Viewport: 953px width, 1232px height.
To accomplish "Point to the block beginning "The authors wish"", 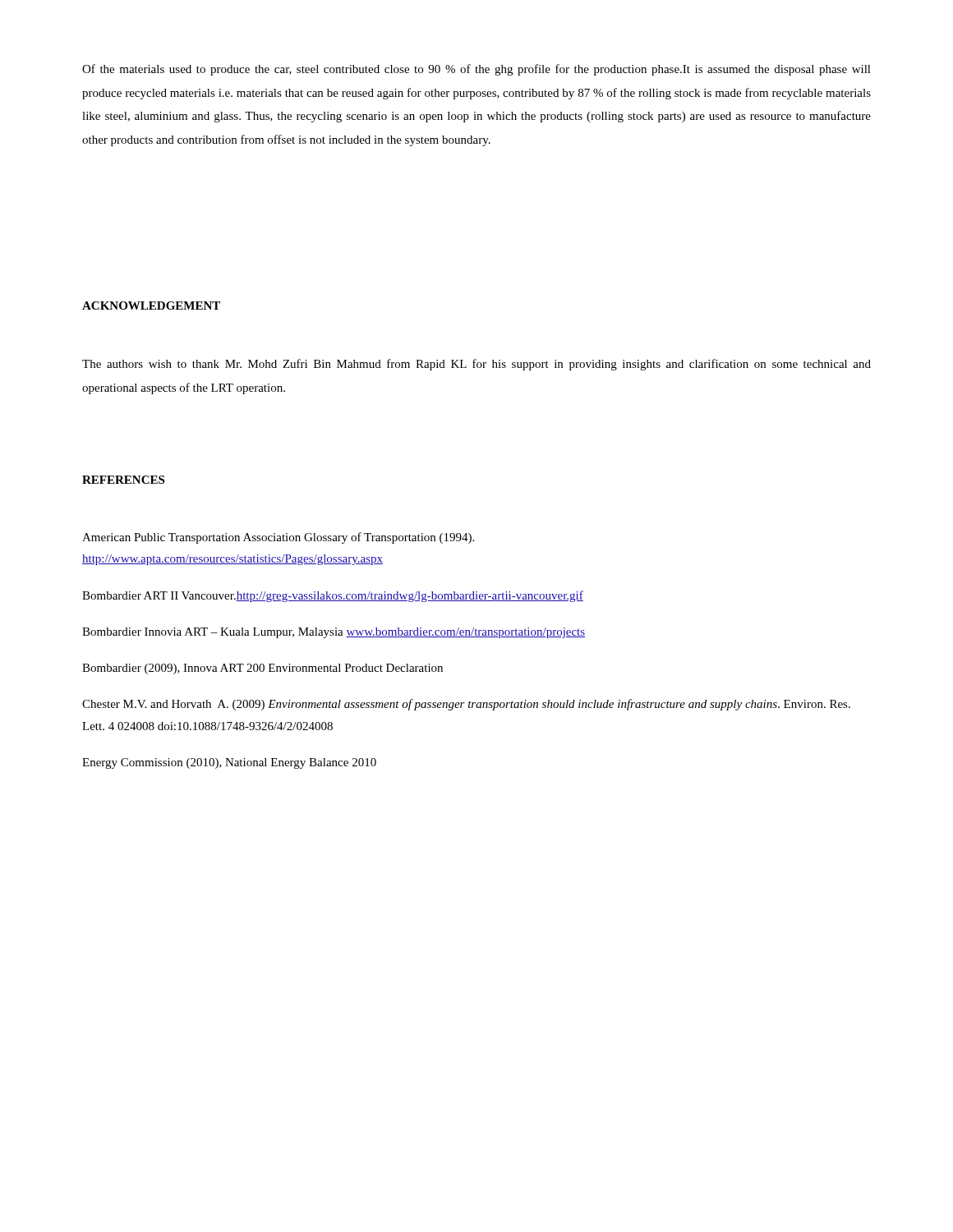I will pyautogui.click(x=476, y=376).
